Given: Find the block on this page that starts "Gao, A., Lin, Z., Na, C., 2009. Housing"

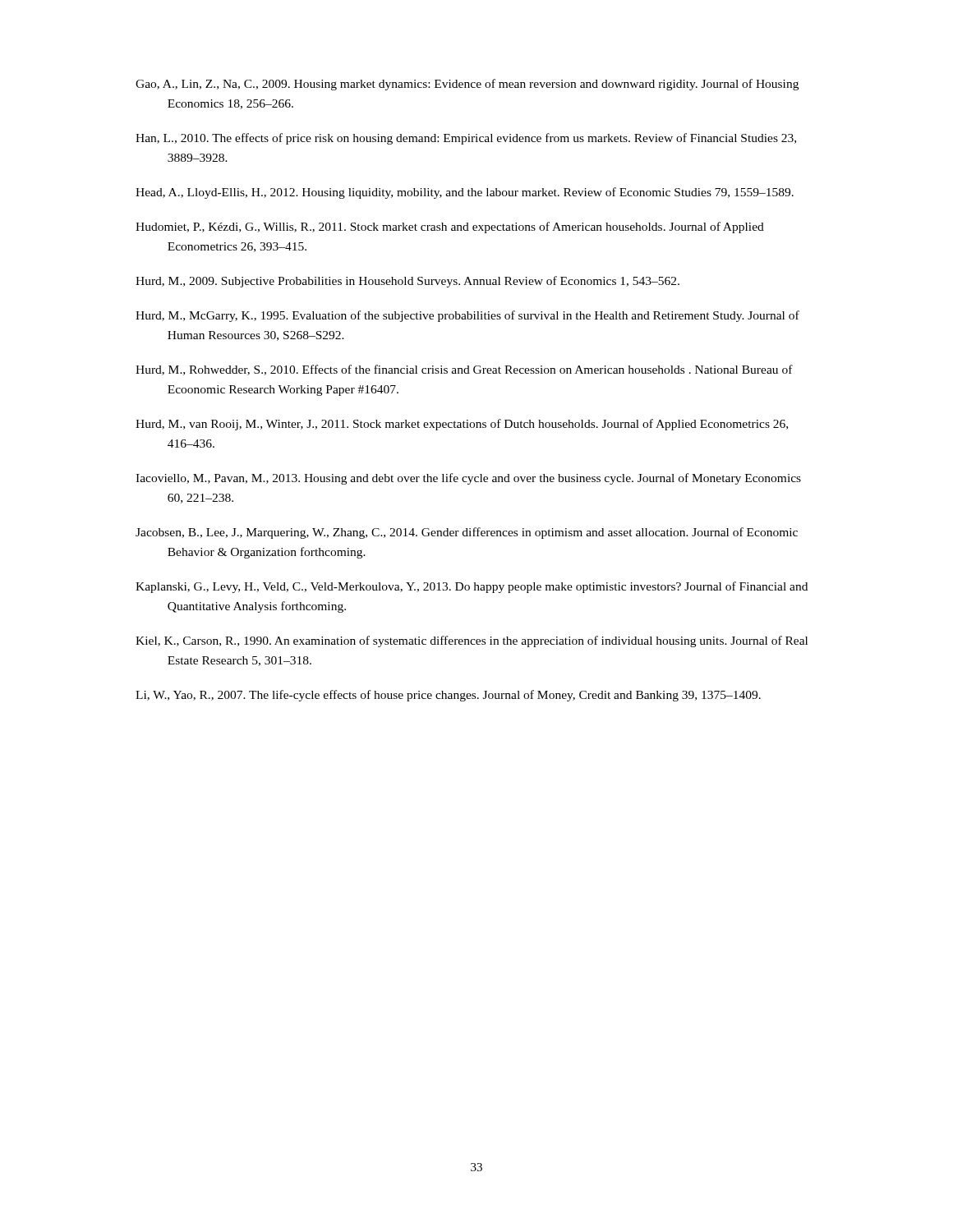Looking at the screenshot, I should [x=467, y=93].
